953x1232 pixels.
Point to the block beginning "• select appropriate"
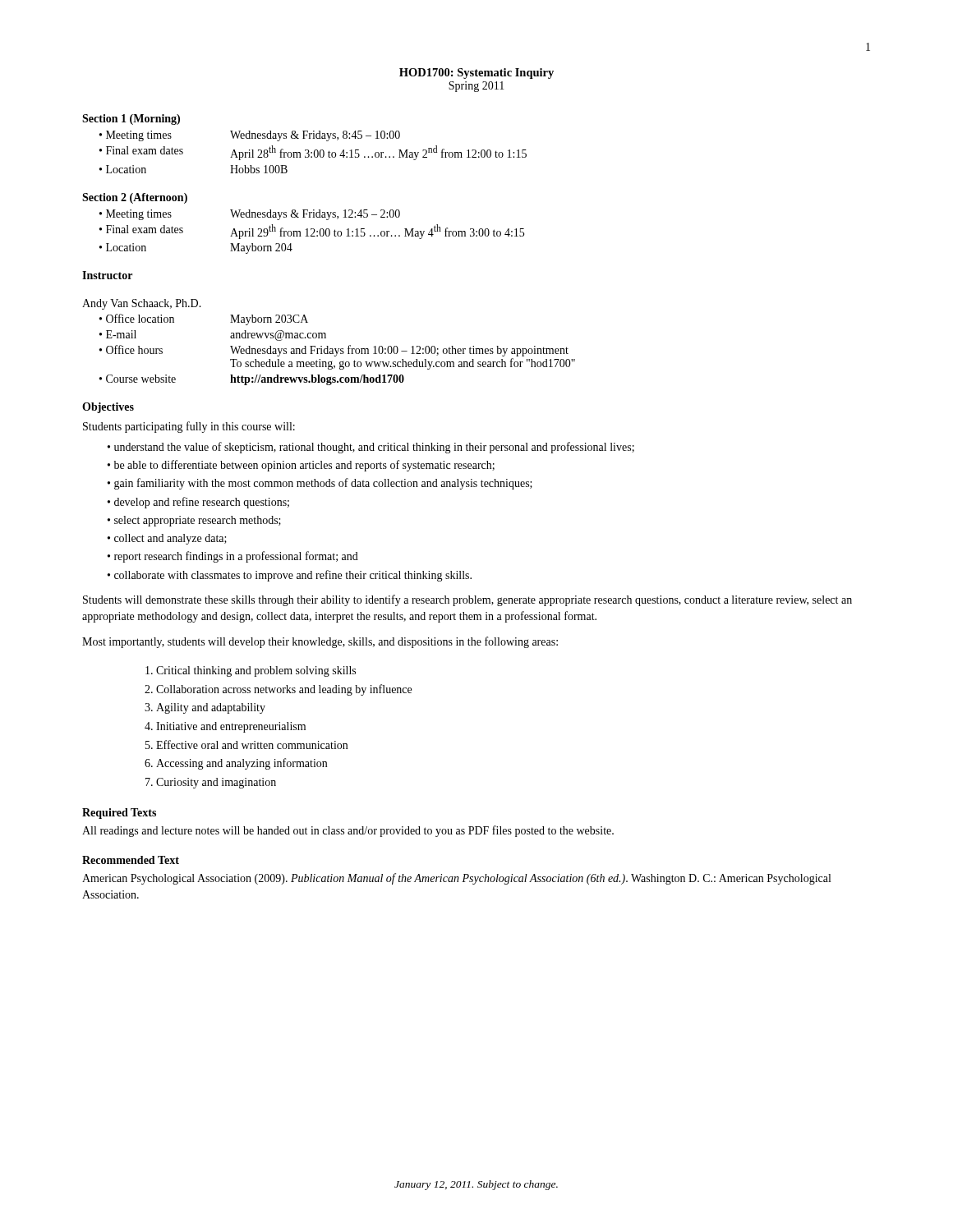click(x=194, y=520)
